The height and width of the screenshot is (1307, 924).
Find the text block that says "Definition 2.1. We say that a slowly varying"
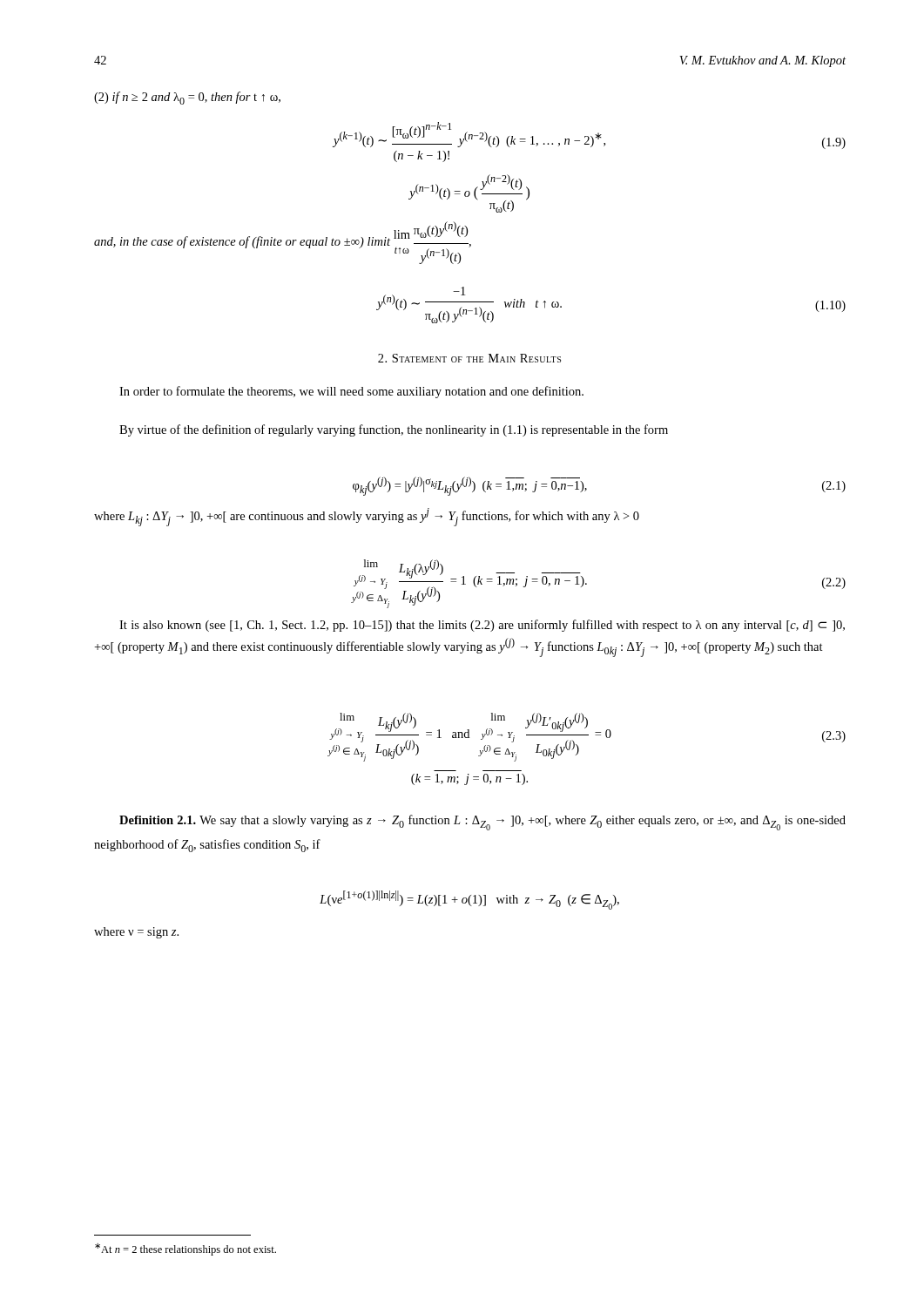click(470, 834)
